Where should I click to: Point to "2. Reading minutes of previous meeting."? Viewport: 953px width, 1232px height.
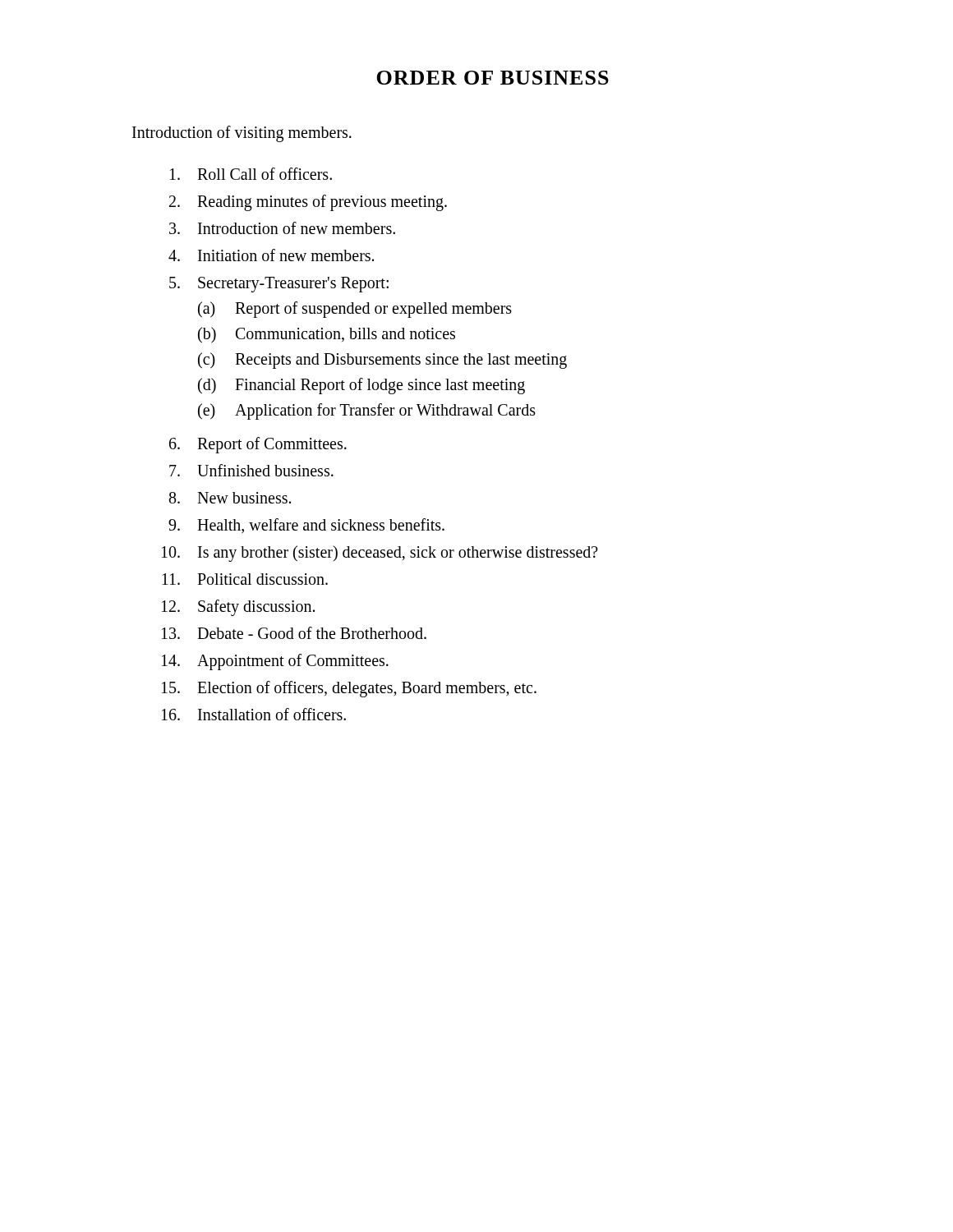[308, 203]
